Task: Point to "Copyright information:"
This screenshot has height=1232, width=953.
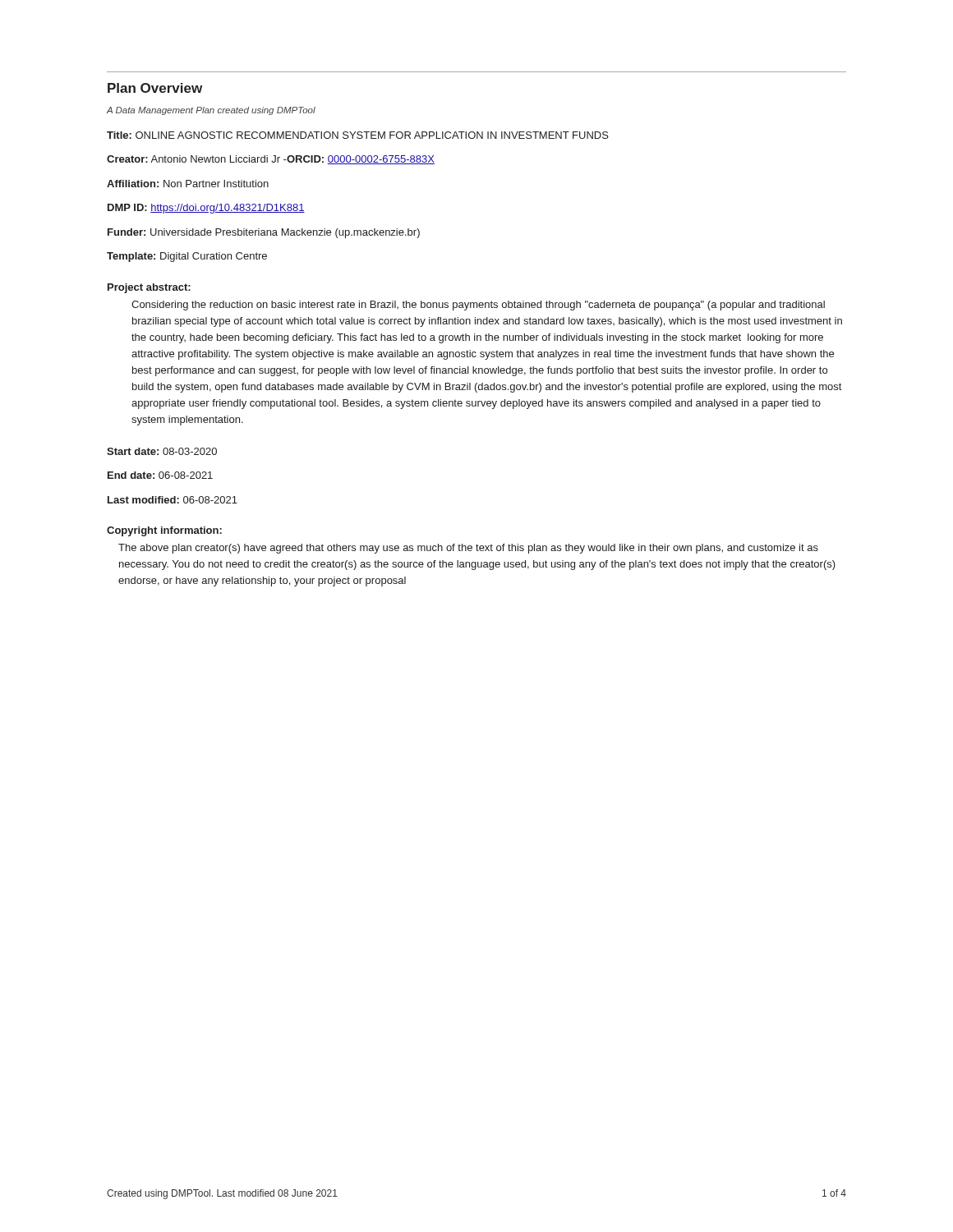Action: tap(165, 530)
